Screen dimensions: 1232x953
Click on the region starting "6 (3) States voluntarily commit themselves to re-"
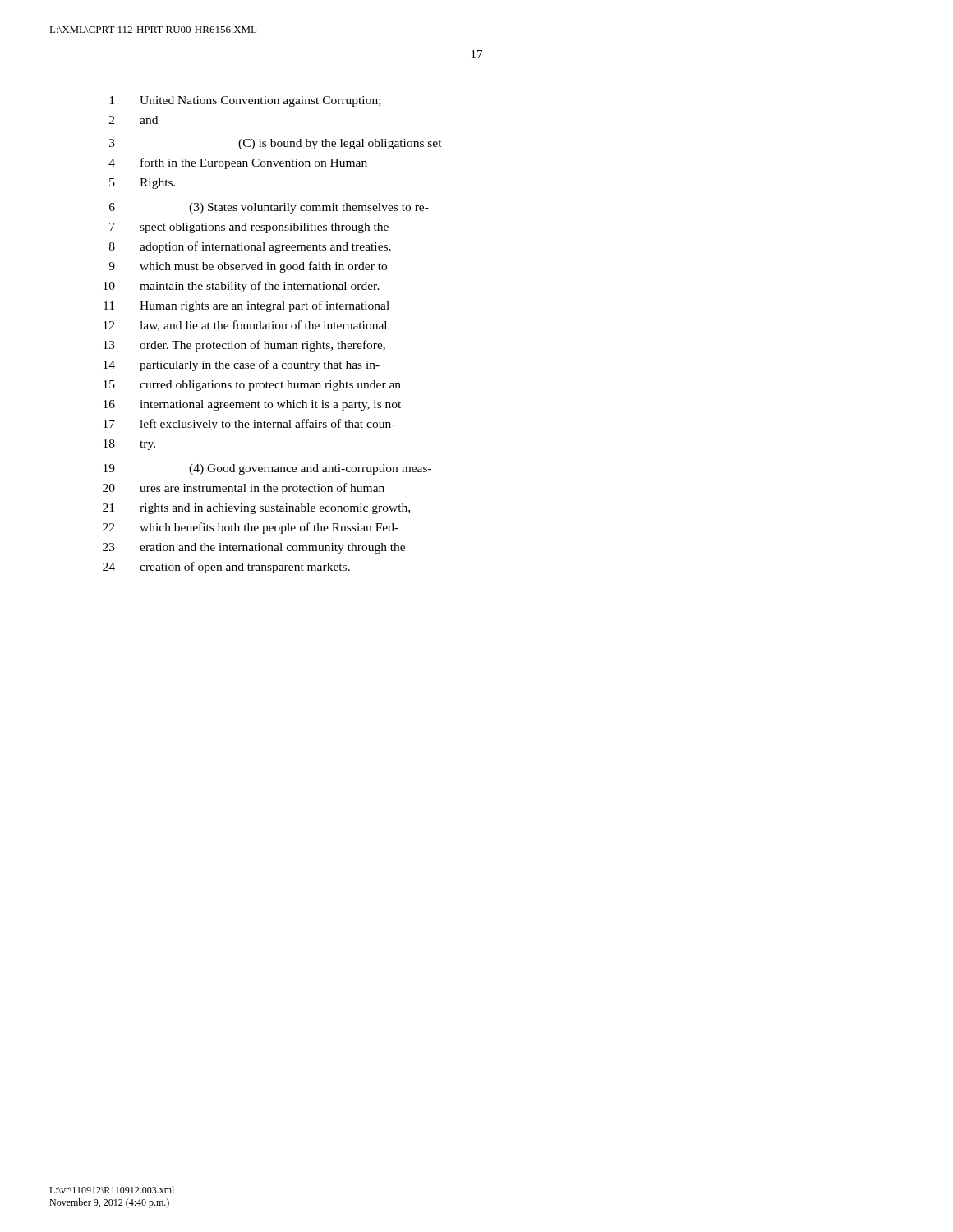269,208
